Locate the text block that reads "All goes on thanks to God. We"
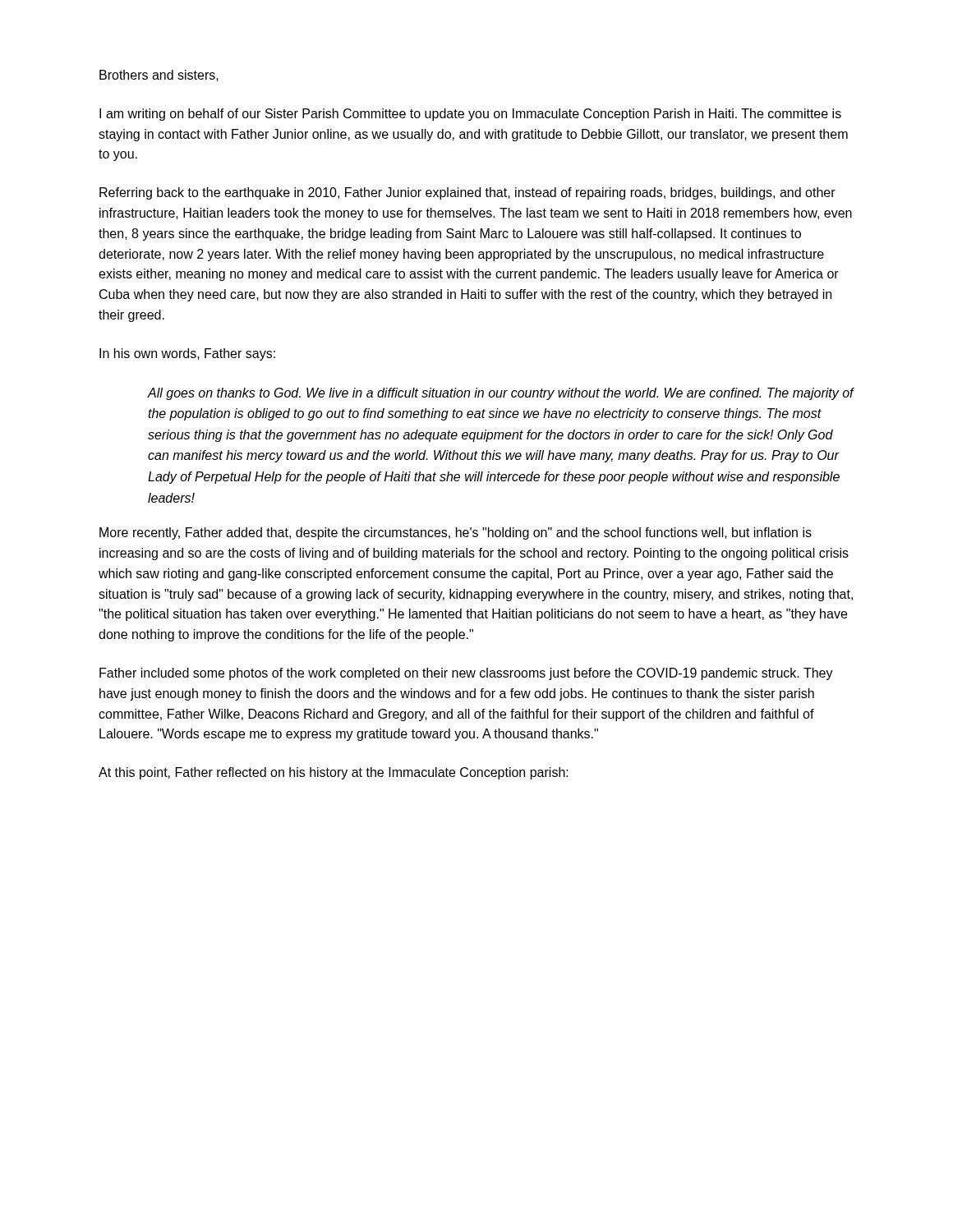This screenshot has width=953, height=1232. [x=501, y=445]
